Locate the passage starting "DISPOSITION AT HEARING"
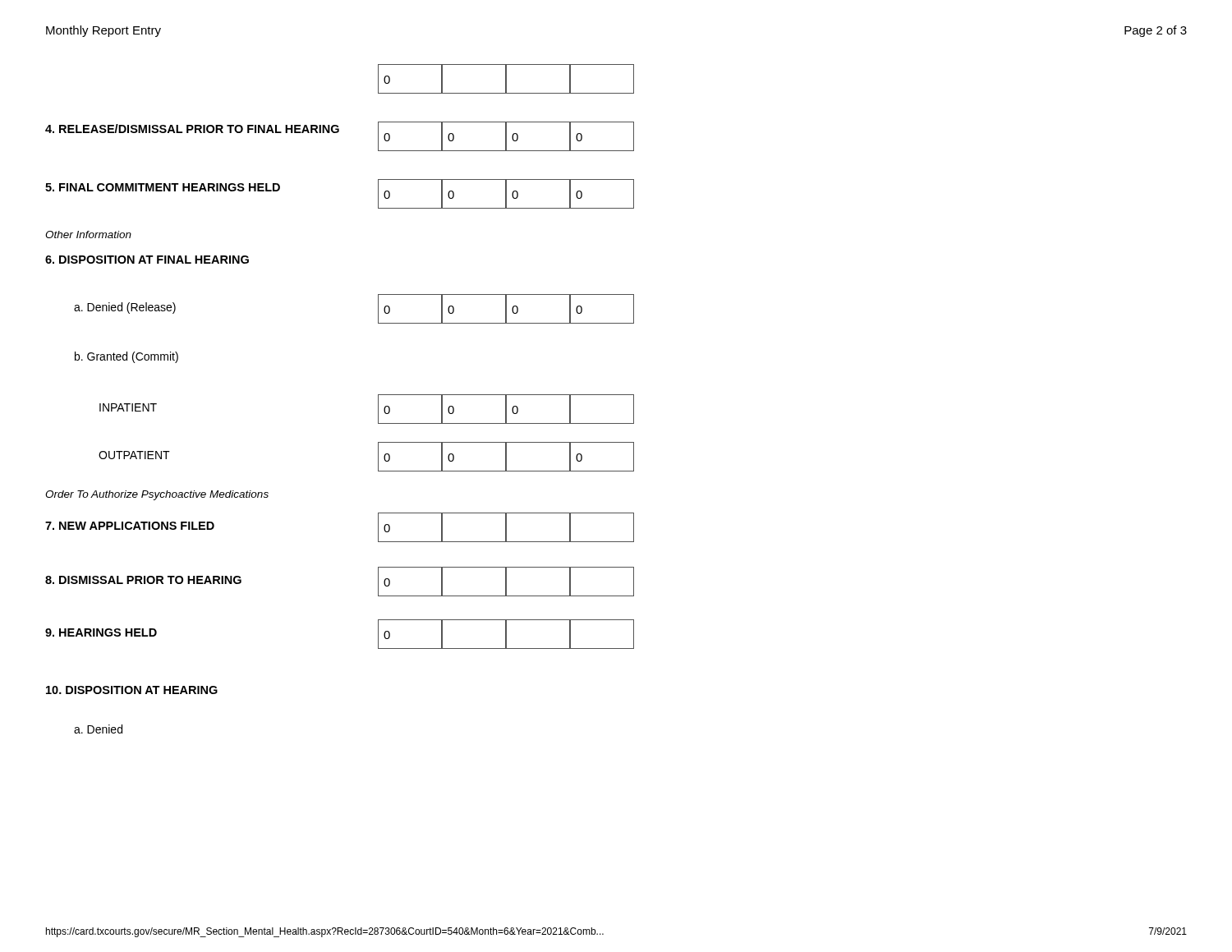 coord(132,690)
